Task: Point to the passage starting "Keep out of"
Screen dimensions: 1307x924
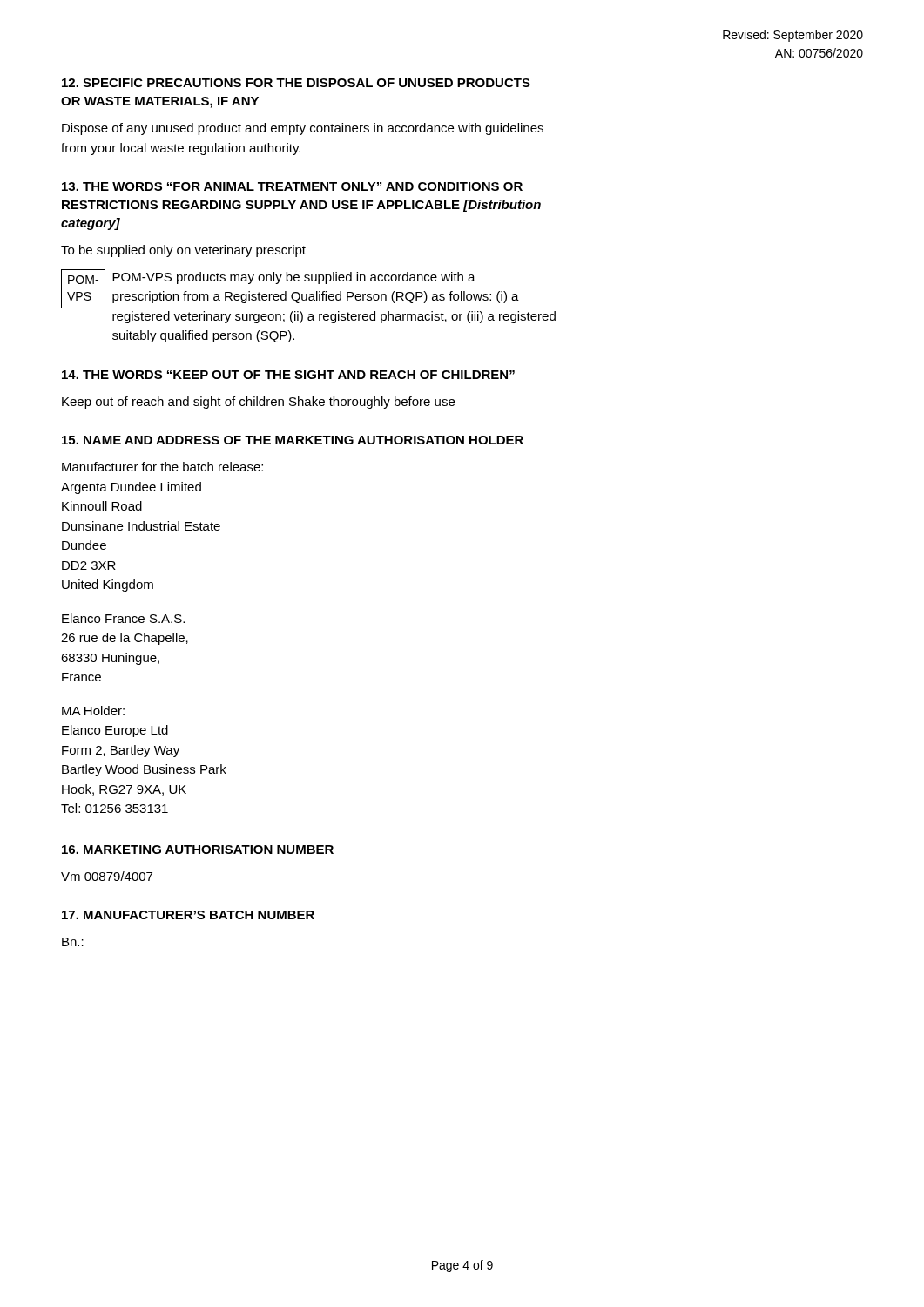Action: click(258, 401)
